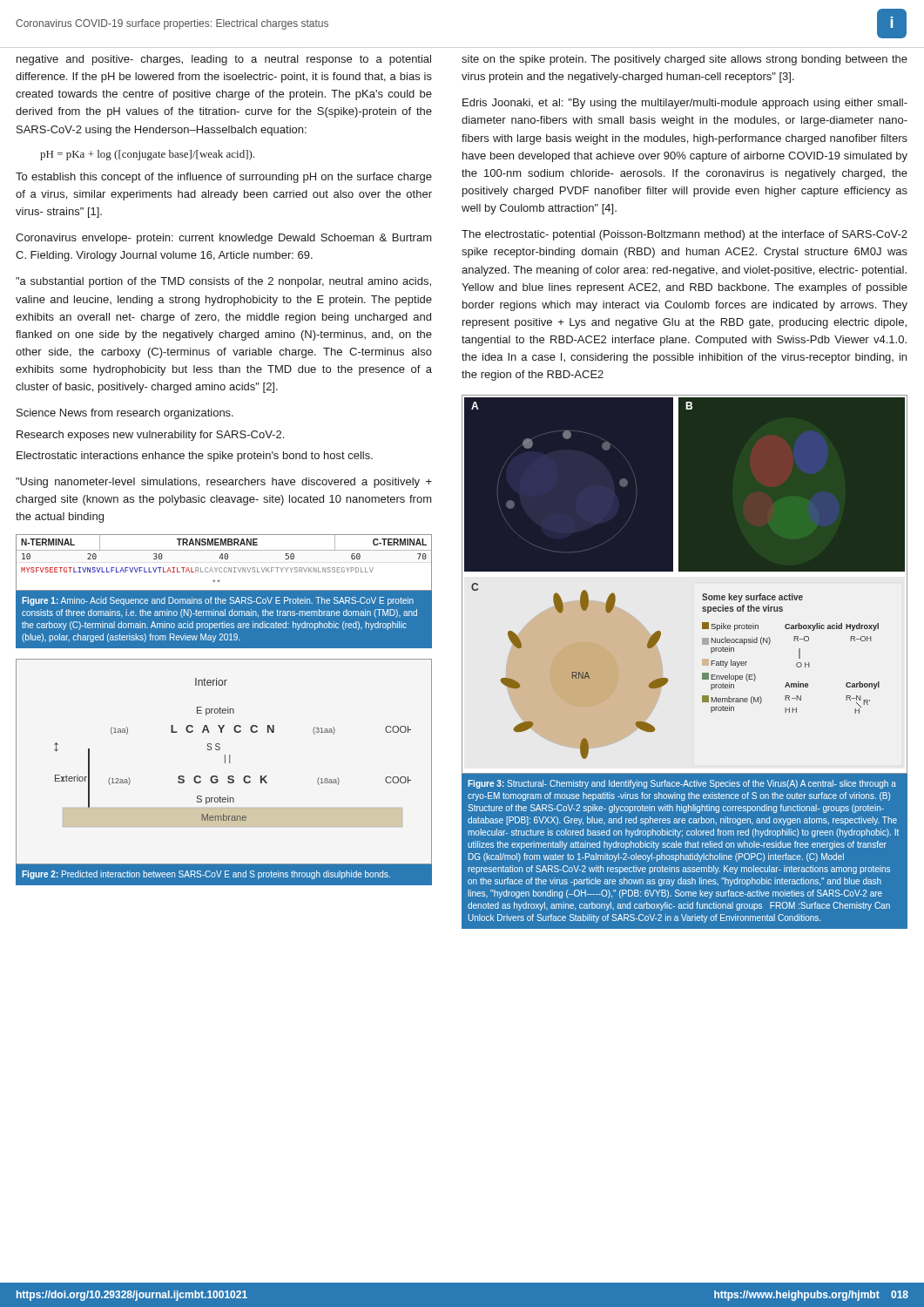The image size is (924, 1307).
Task: Click on the text starting "Figure 2: Predicted interaction between SARS-CoV"
Action: (206, 874)
